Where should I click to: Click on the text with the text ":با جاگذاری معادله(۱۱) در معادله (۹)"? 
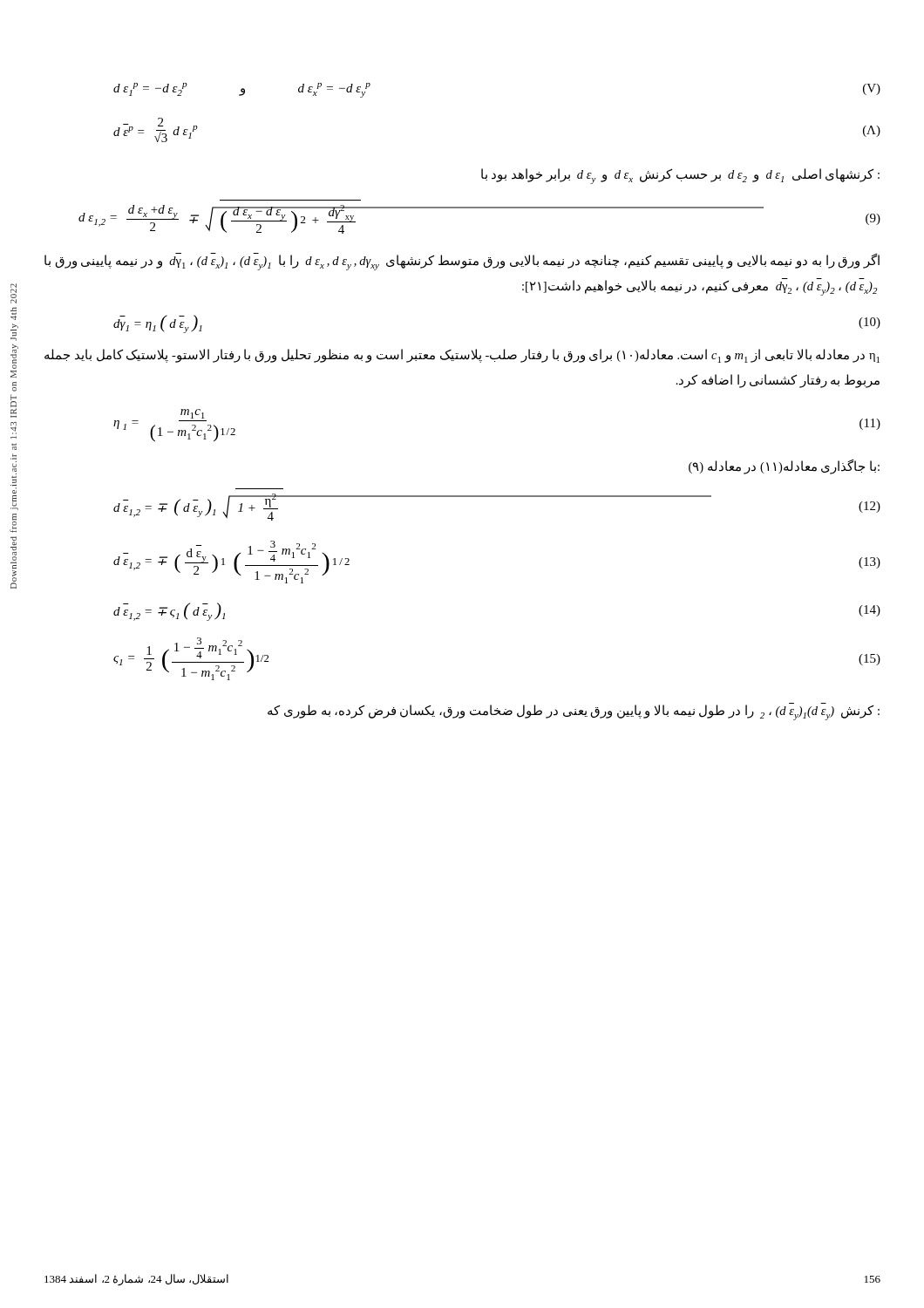click(x=784, y=466)
